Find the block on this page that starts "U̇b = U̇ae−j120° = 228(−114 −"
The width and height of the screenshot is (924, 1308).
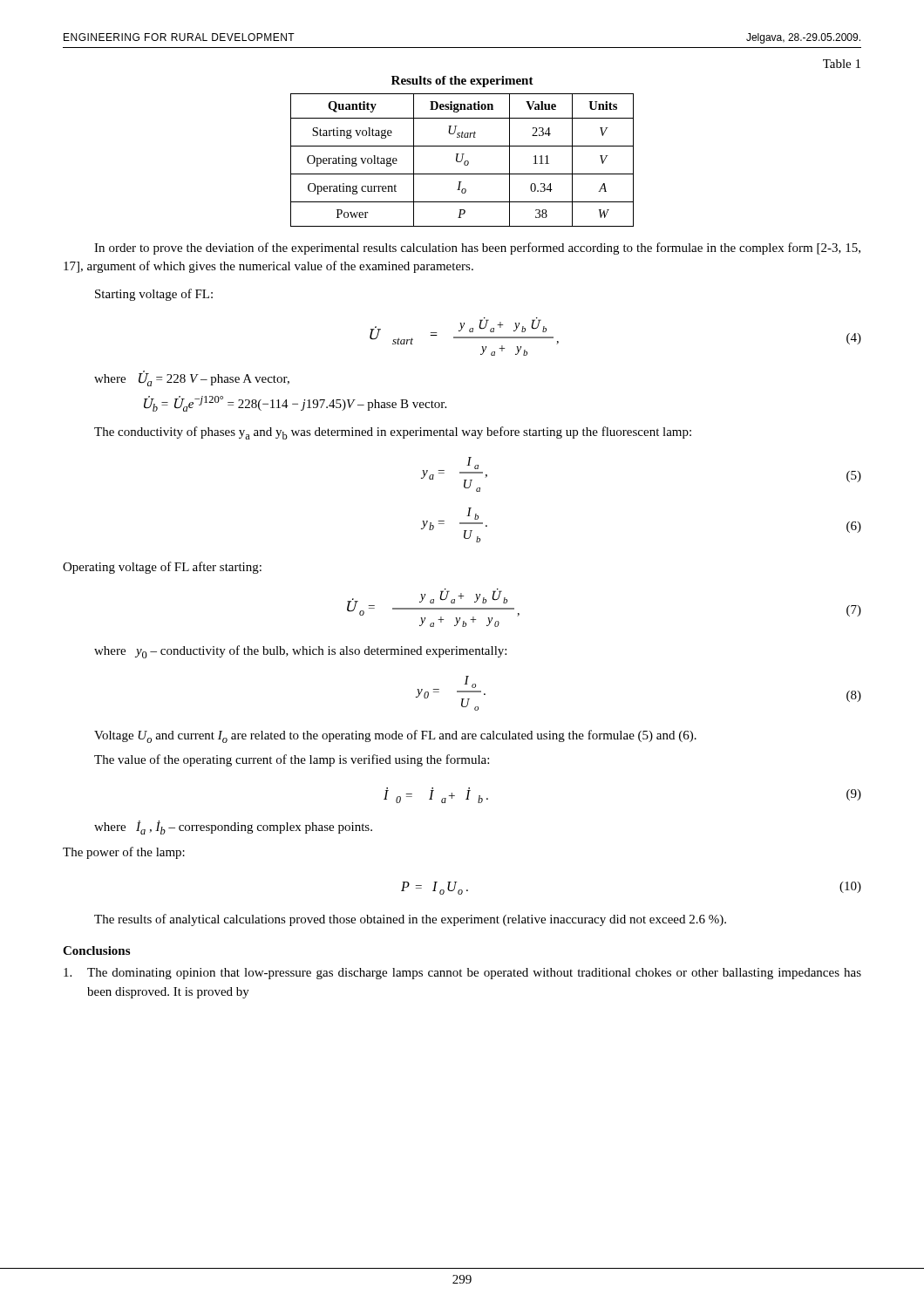pos(294,403)
